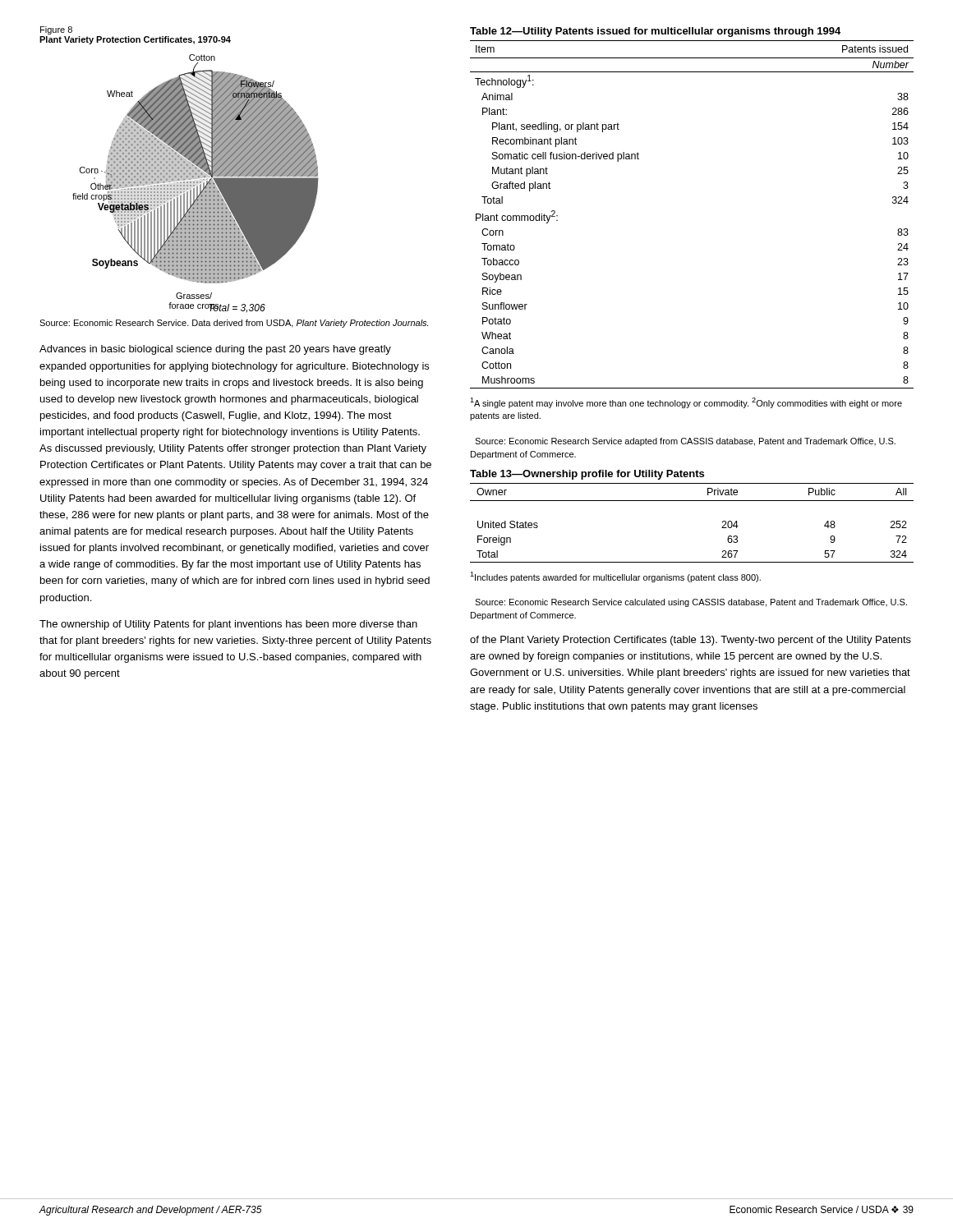The image size is (953, 1232).
Task: Click the passage that begins "of the Plant"
Action: (691, 673)
